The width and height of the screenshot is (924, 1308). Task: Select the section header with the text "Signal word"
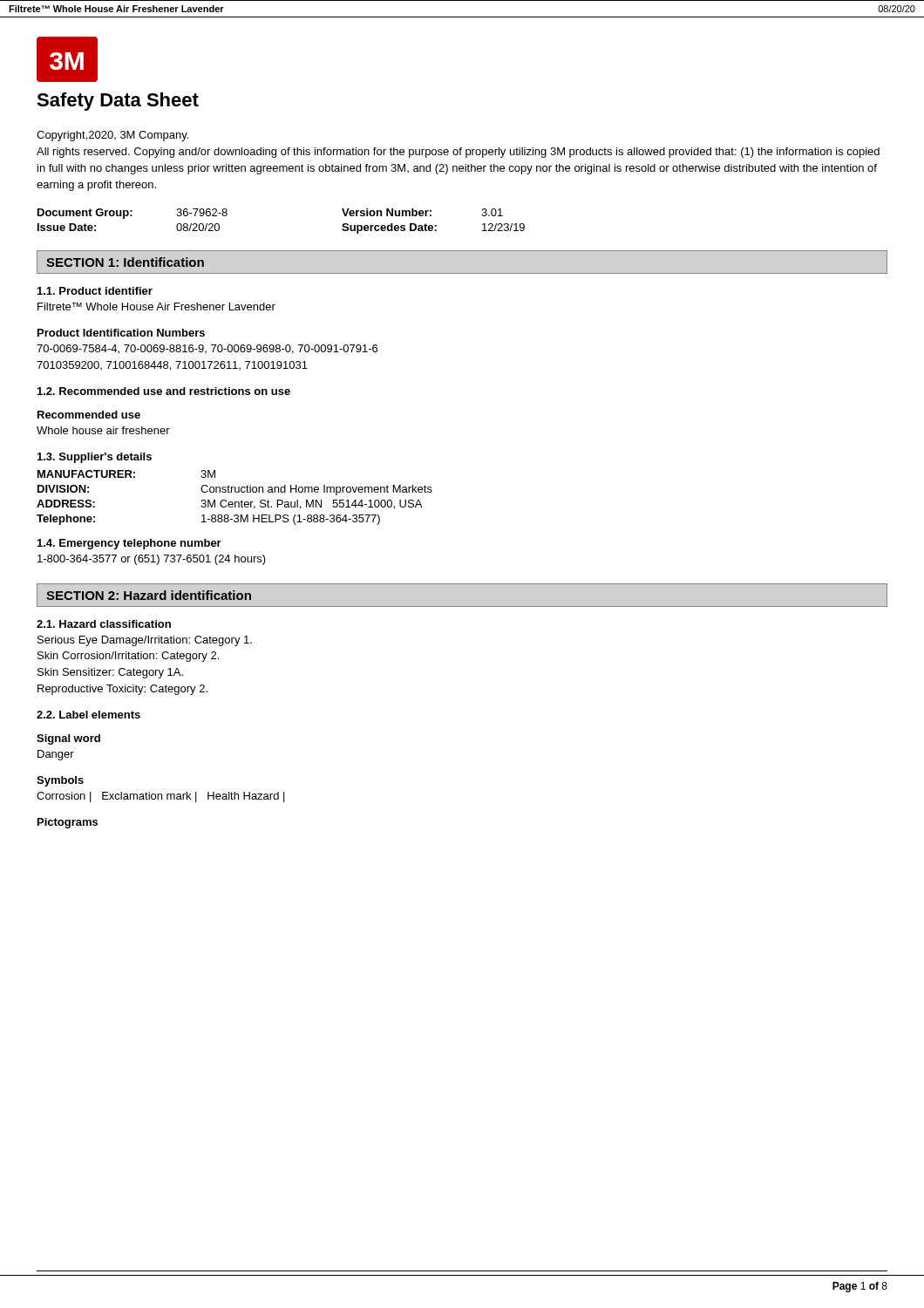pyautogui.click(x=69, y=738)
